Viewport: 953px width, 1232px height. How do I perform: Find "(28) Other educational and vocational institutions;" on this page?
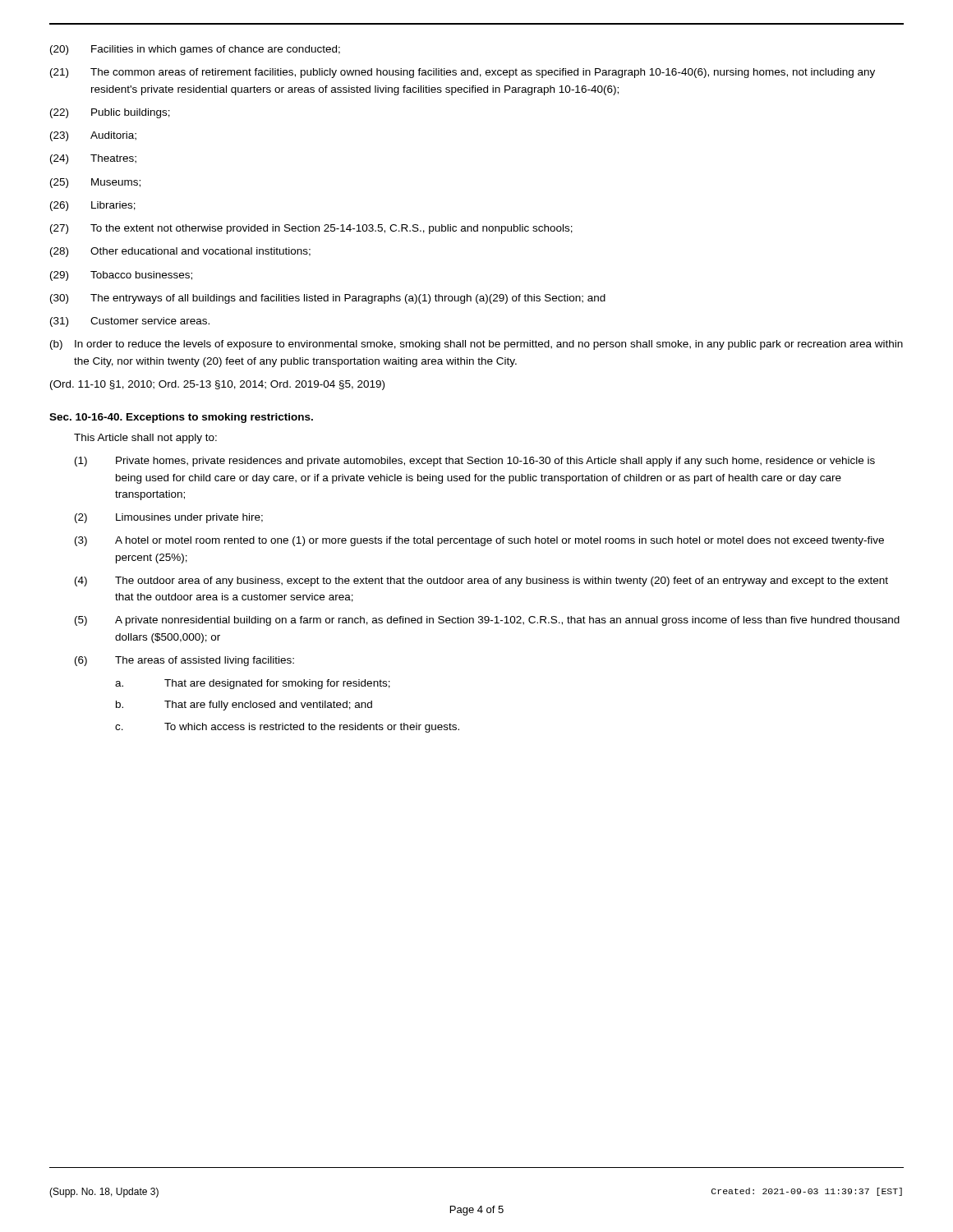click(x=180, y=252)
